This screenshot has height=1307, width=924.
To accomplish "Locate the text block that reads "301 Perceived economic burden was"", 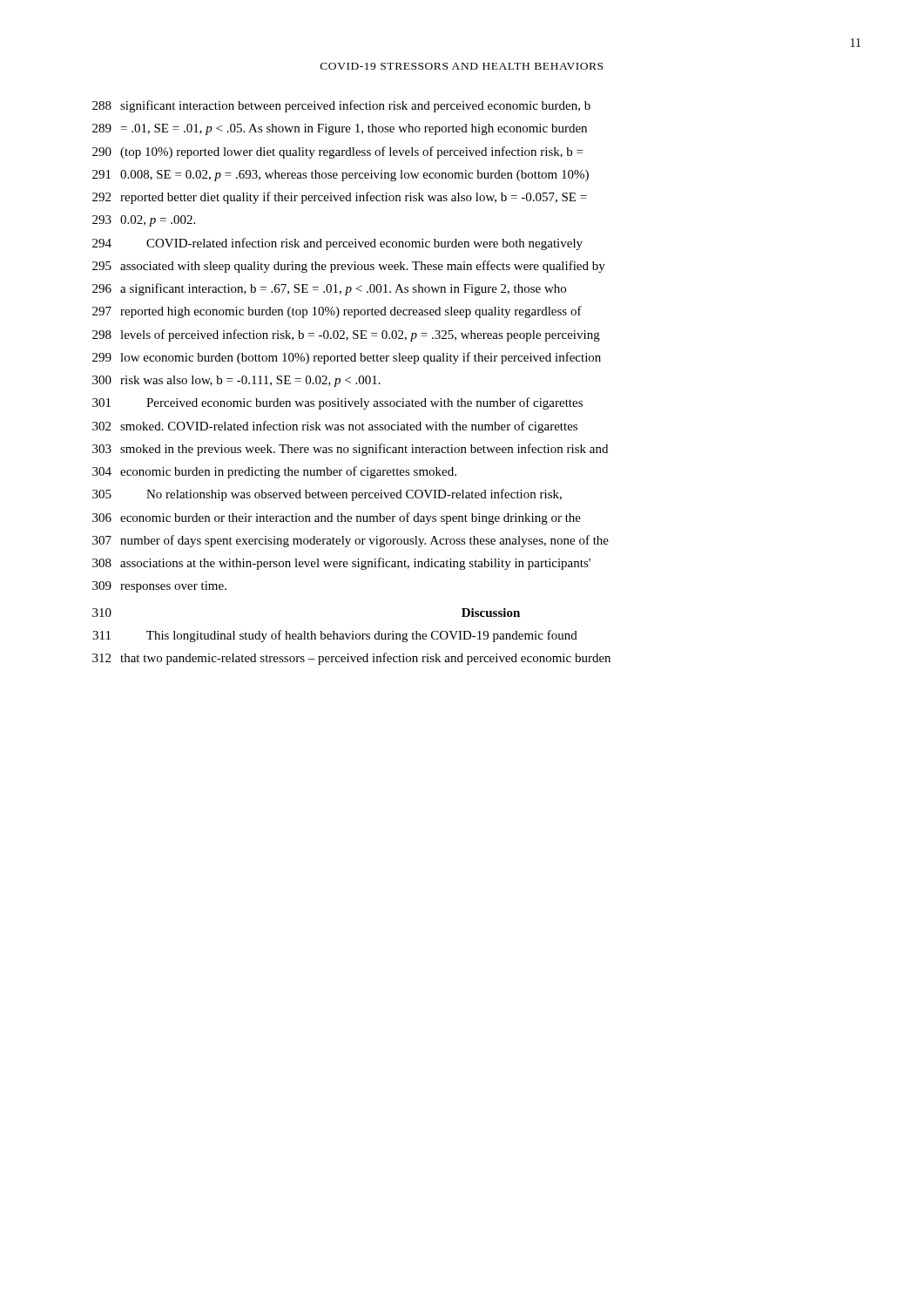I will click(469, 437).
